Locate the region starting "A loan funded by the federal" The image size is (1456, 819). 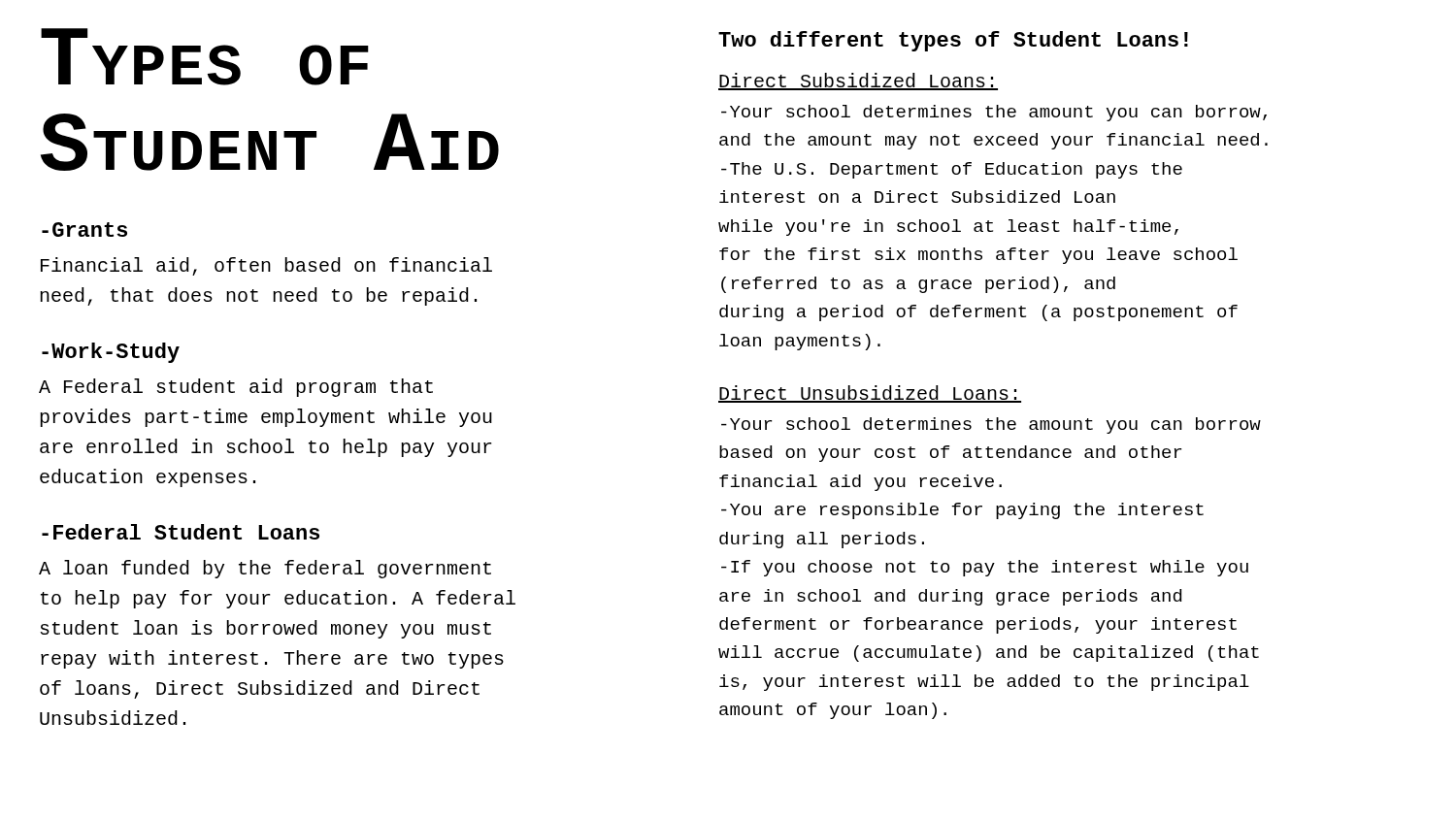pyautogui.click(x=340, y=644)
